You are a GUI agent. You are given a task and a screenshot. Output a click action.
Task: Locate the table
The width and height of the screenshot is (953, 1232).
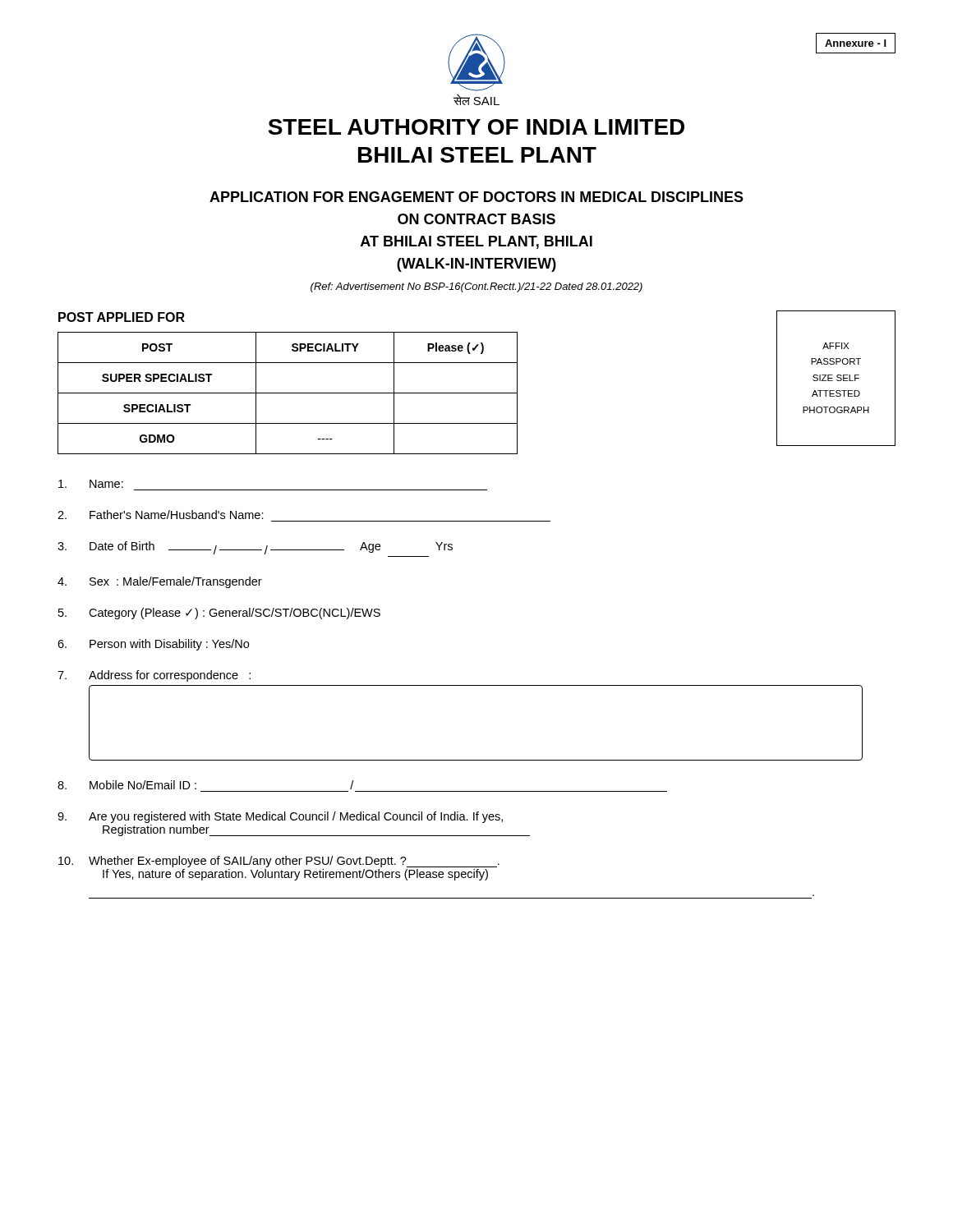coord(288,393)
